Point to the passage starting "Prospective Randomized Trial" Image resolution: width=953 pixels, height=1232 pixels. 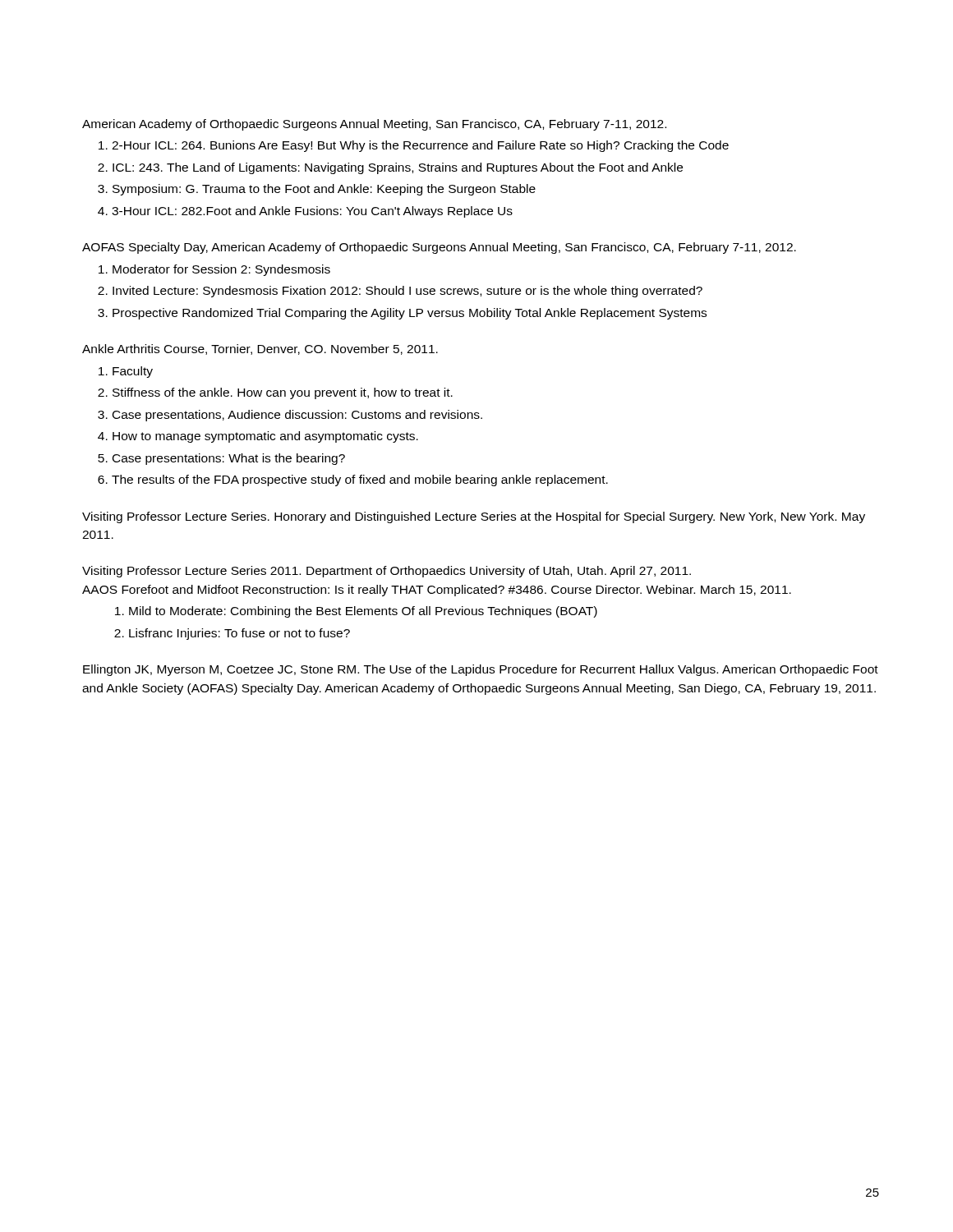click(409, 312)
